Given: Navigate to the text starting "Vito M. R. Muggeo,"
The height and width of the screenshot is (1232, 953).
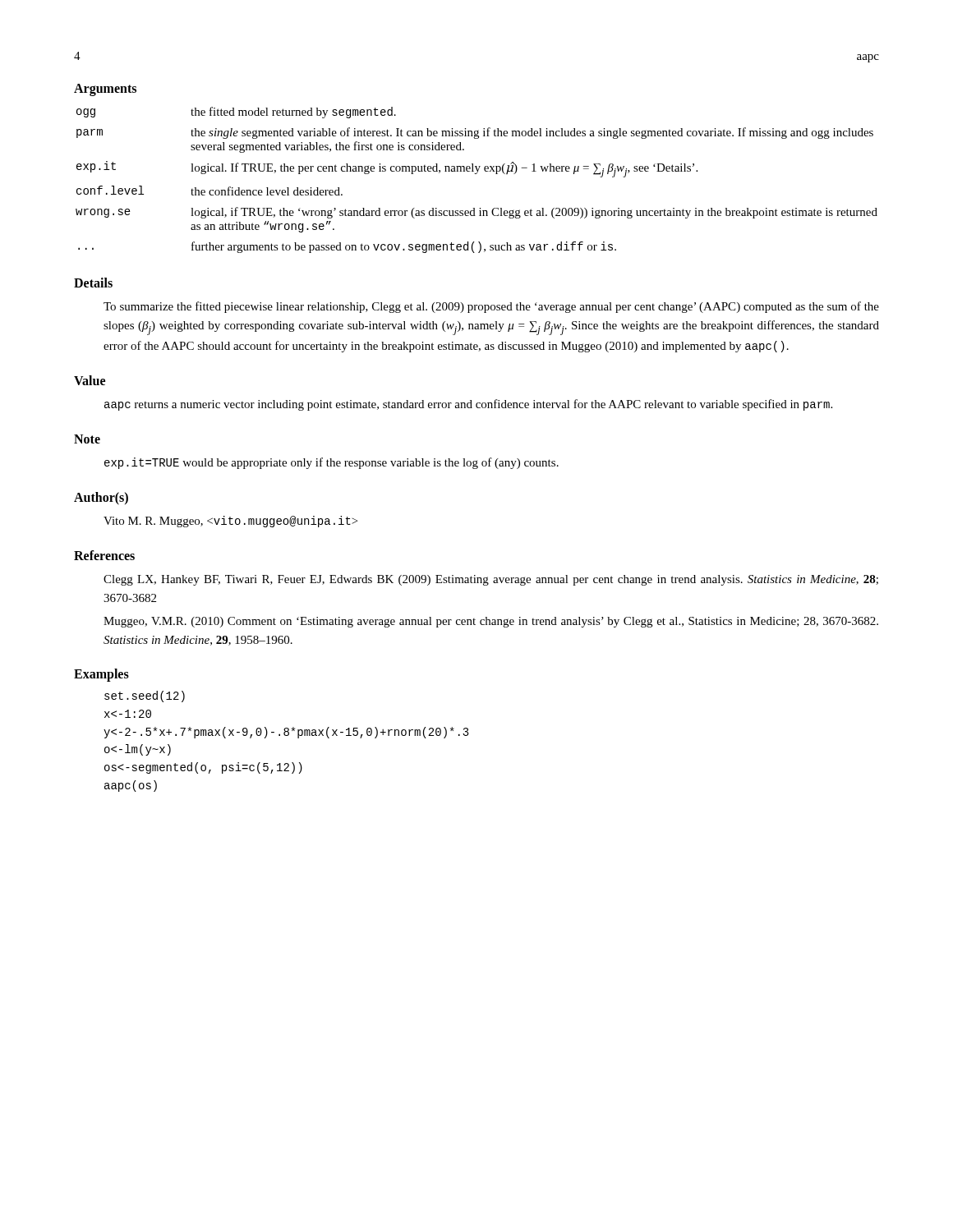Looking at the screenshot, I should 231,521.
